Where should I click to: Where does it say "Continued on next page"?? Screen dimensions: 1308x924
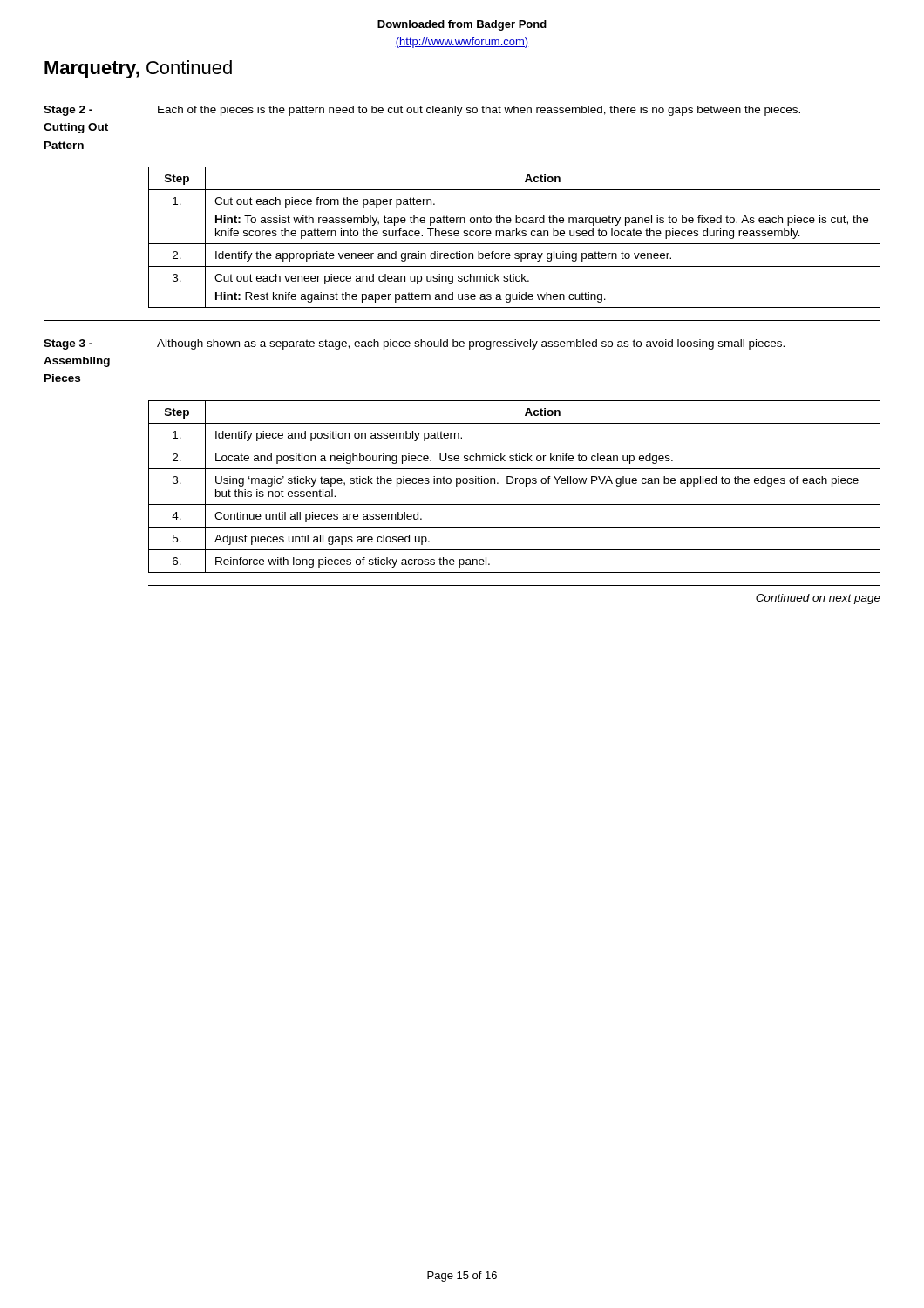pyautogui.click(x=818, y=597)
